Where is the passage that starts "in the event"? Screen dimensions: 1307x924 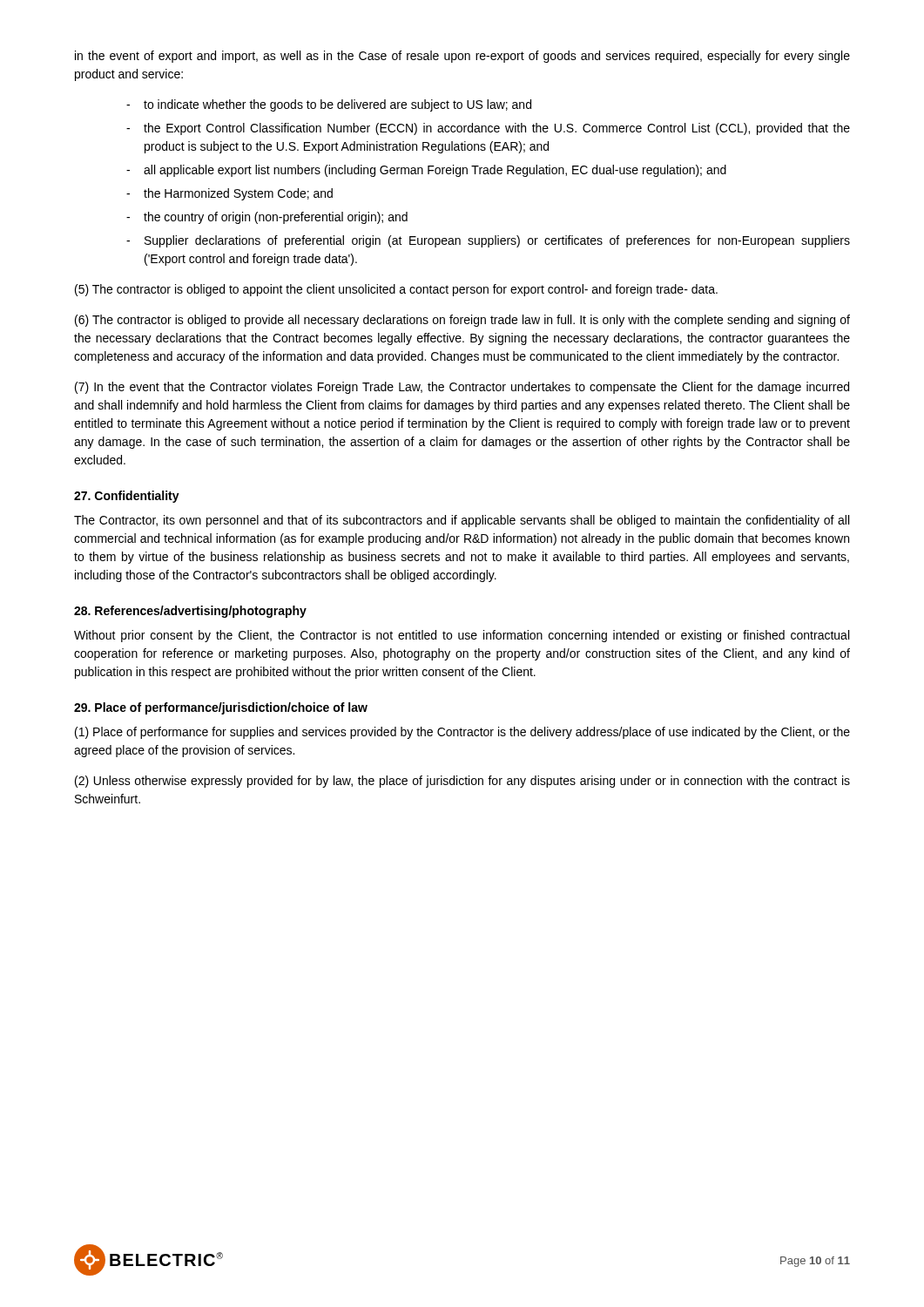(x=462, y=65)
